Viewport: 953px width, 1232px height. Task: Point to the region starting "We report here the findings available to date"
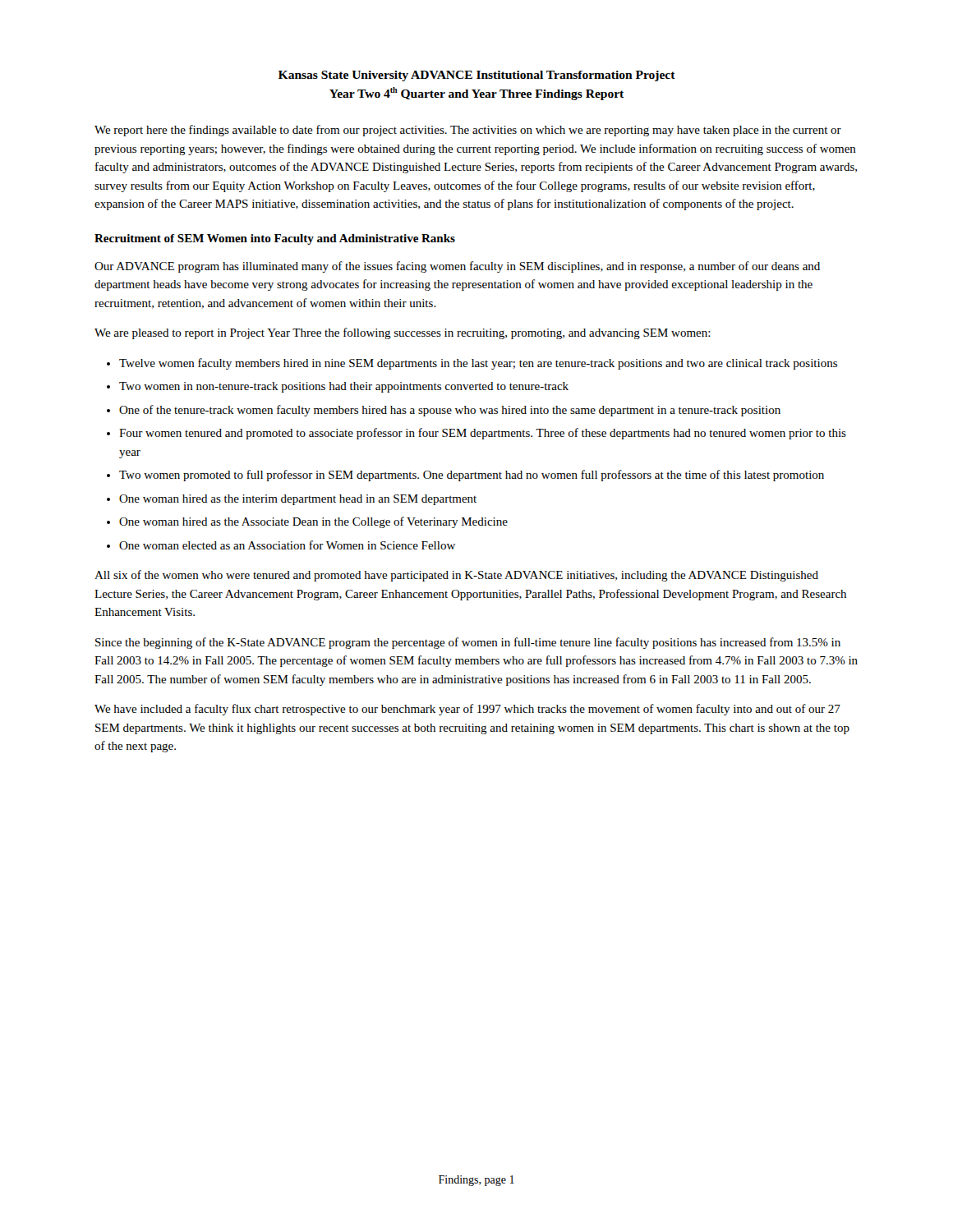click(476, 167)
